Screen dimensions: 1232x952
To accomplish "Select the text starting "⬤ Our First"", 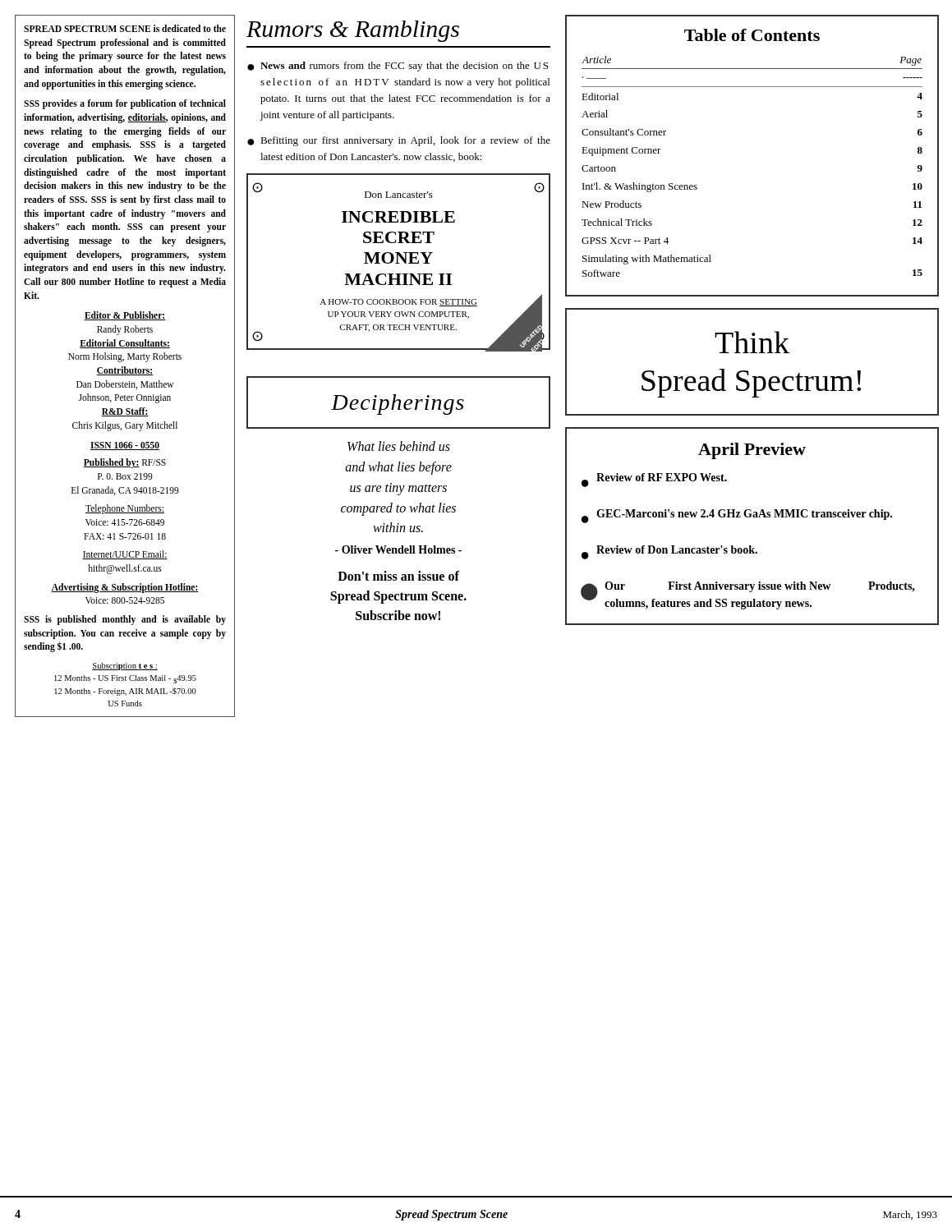I will (752, 595).
